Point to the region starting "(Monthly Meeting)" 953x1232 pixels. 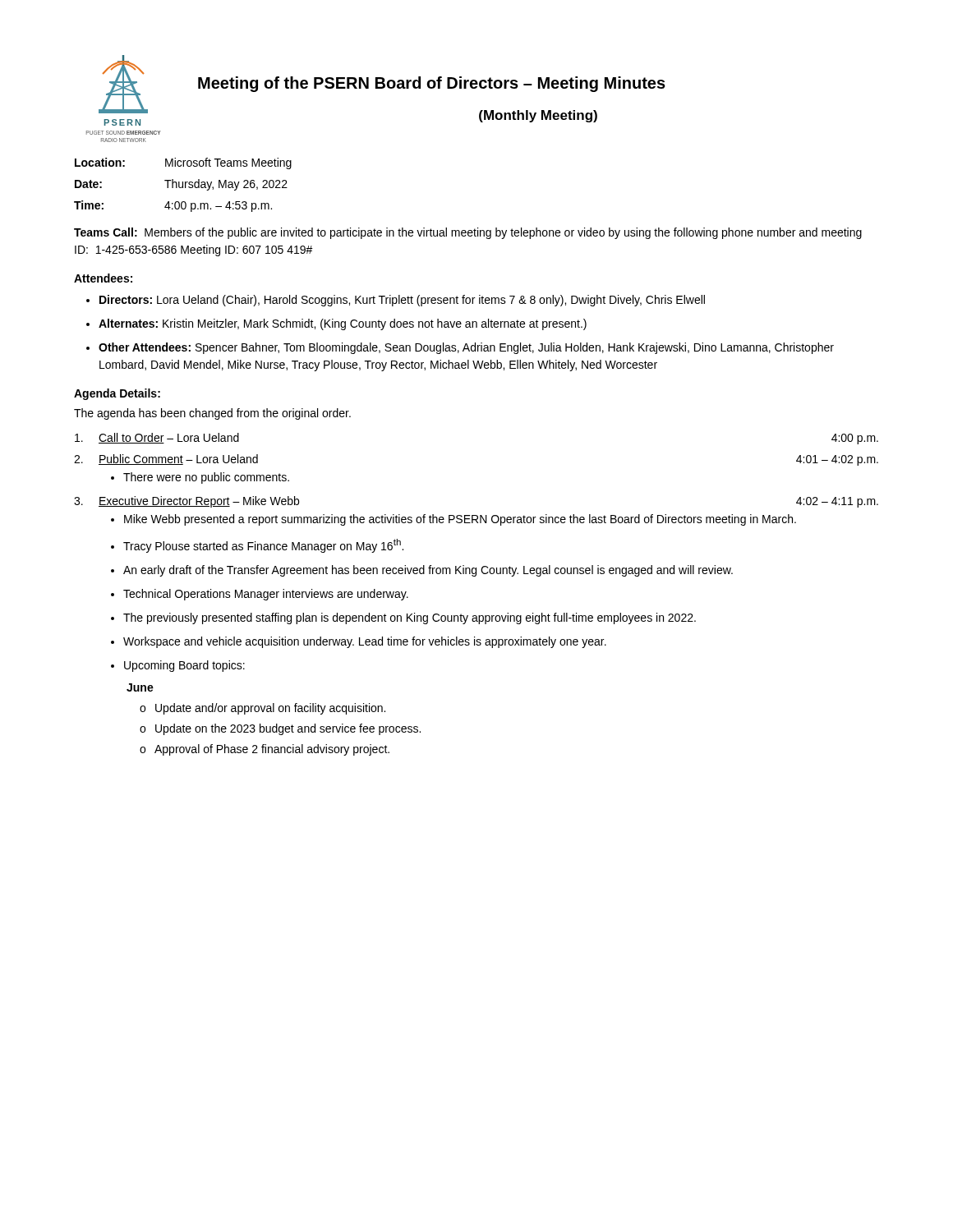pyautogui.click(x=538, y=115)
